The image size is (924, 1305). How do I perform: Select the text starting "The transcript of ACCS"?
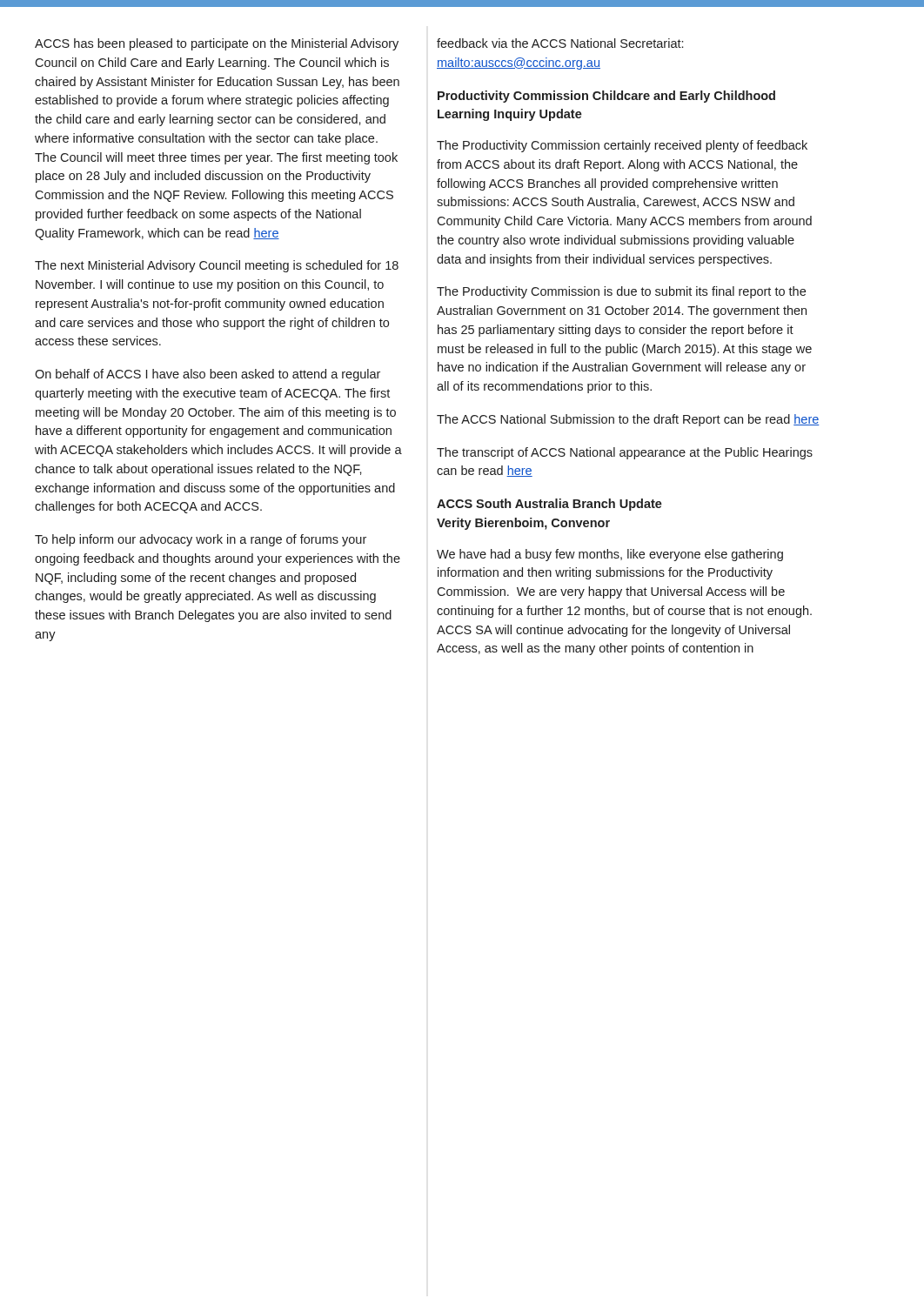[x=628, y=462]
